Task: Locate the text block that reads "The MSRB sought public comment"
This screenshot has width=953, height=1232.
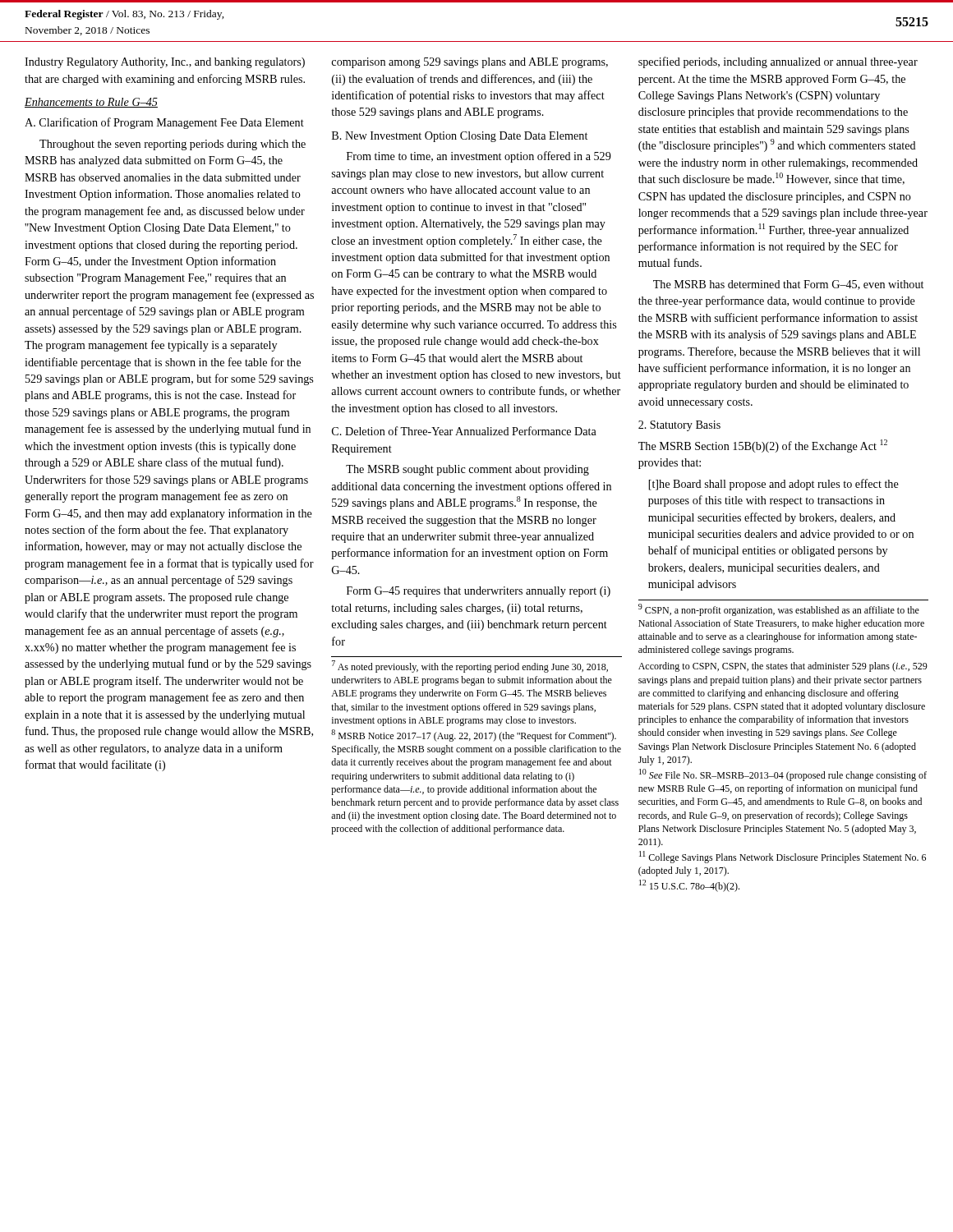Action: click(476, 555)
